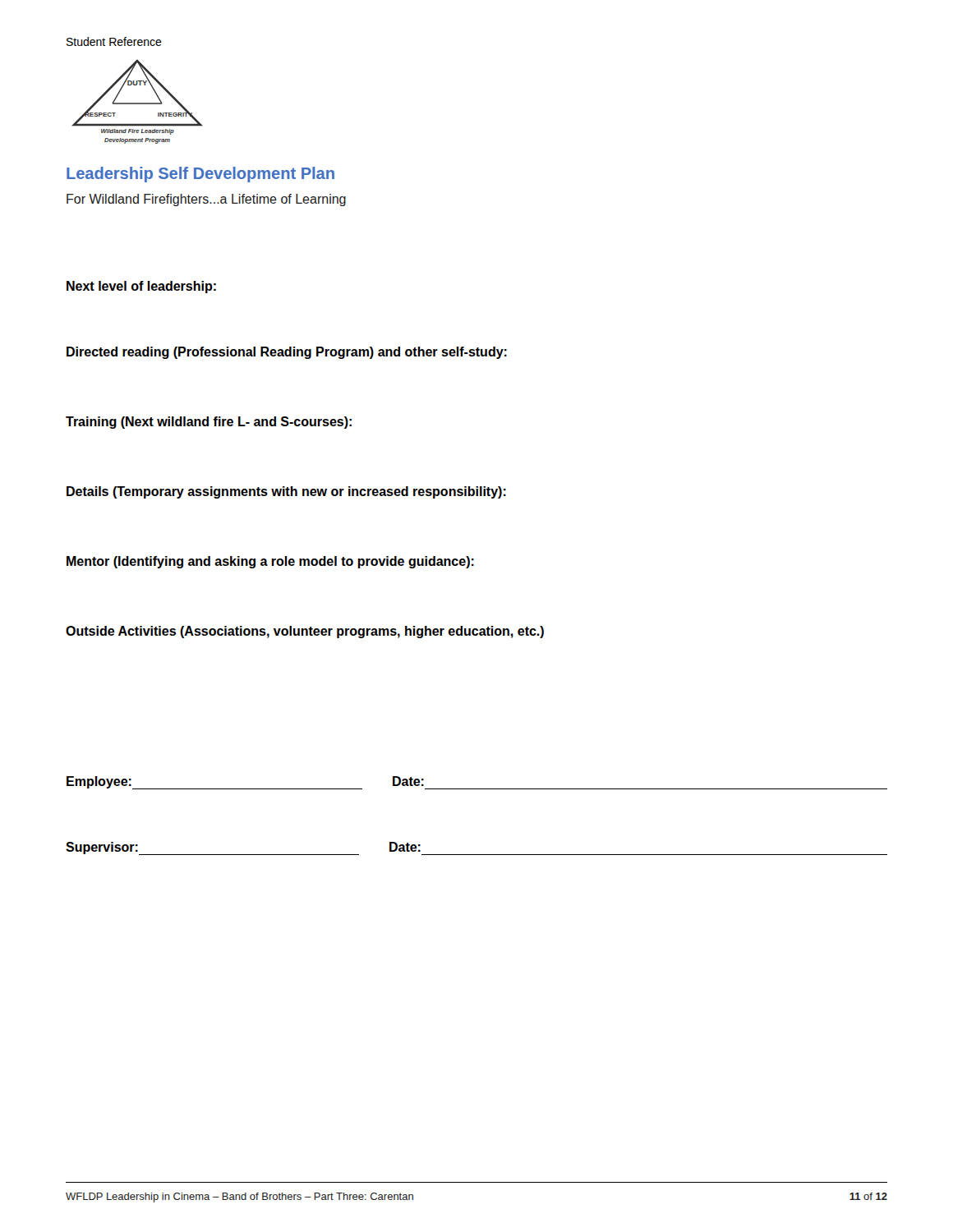
Task: Navigate to the passage starting "Leadership Self Development Plan"
Action: (x=200, y=173)
